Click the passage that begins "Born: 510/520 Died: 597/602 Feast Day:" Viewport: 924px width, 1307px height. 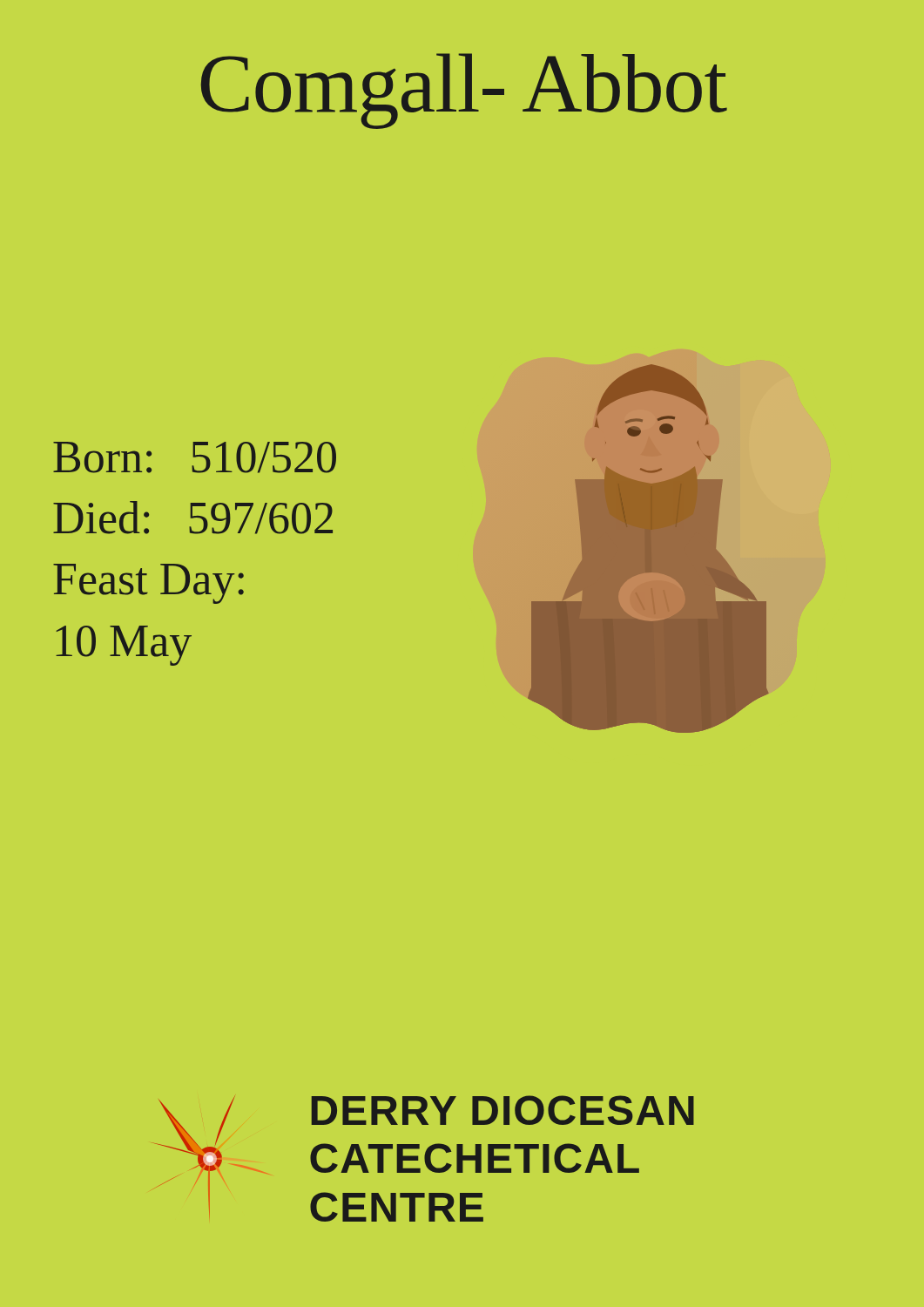(195, 549)
